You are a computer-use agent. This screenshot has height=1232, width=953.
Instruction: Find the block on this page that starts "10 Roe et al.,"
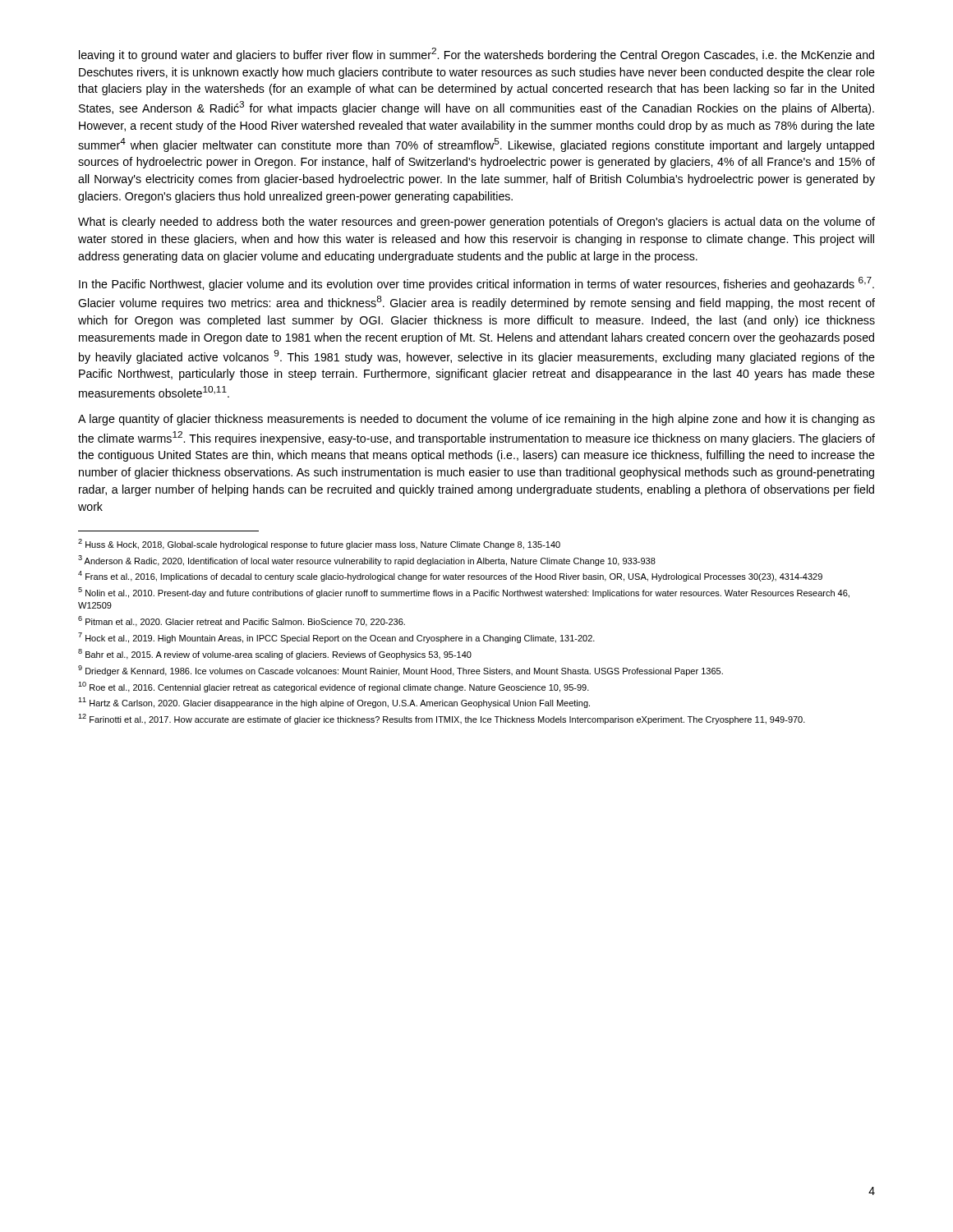click(334, 686)
